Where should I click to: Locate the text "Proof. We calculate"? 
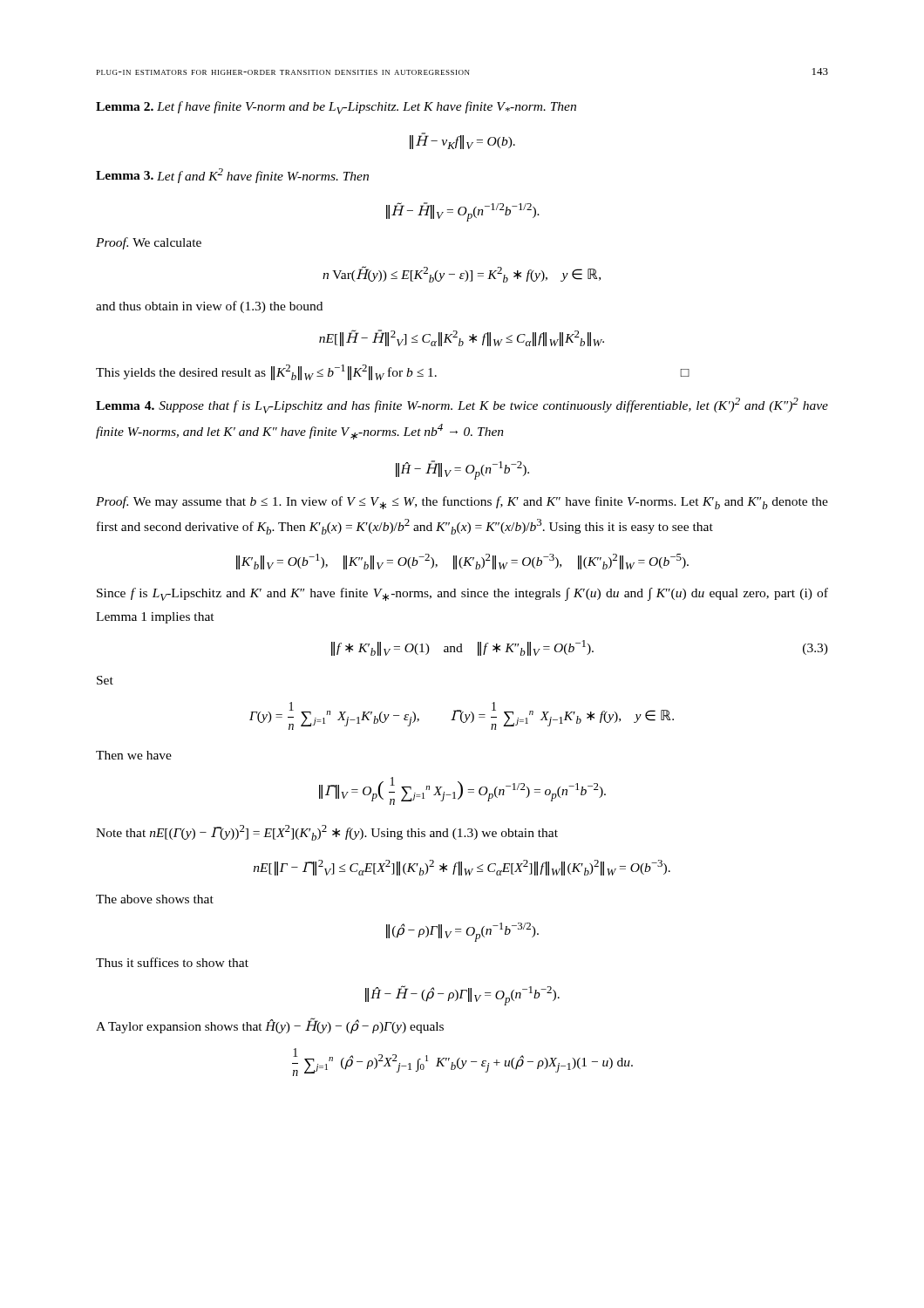click(149, 243)
